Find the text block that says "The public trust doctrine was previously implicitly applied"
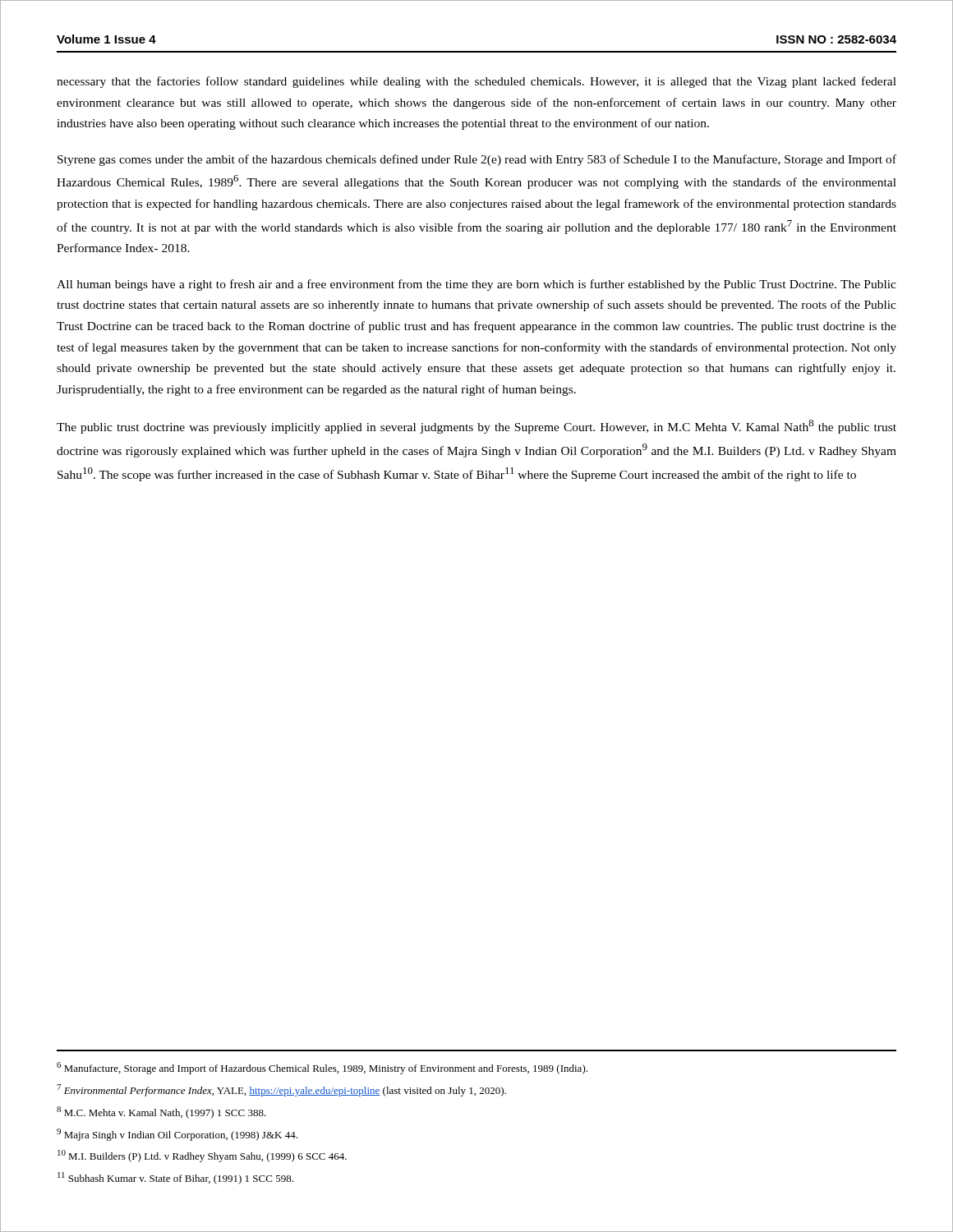 476,449
